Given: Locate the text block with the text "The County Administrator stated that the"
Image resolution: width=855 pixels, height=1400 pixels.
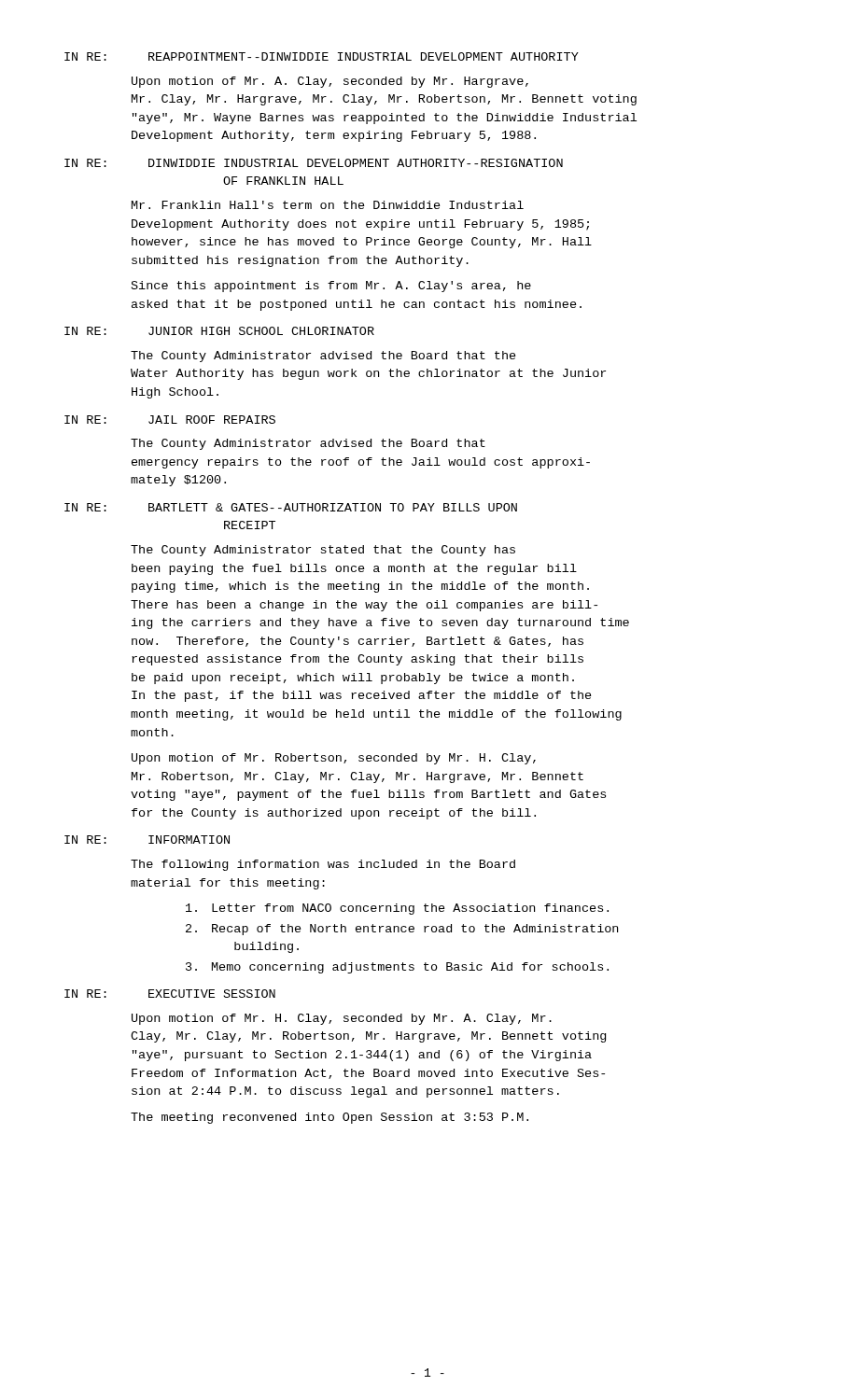Looking at the screenshot, I should 380,641.
